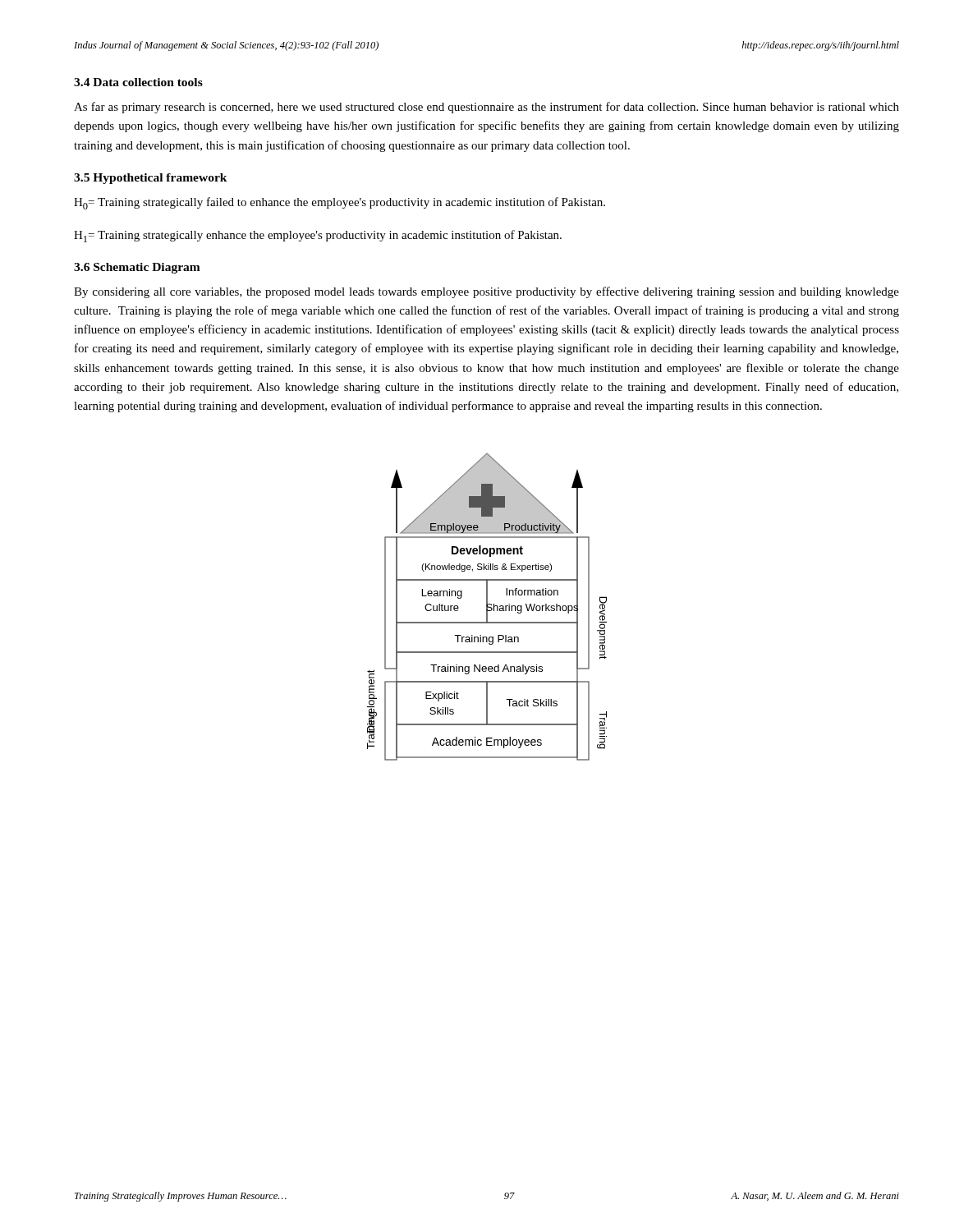Select the text block that reads "H1= Training strategically enhance the employee's productivity"
Screen dimensions: 1232x973
click(318, 237)
